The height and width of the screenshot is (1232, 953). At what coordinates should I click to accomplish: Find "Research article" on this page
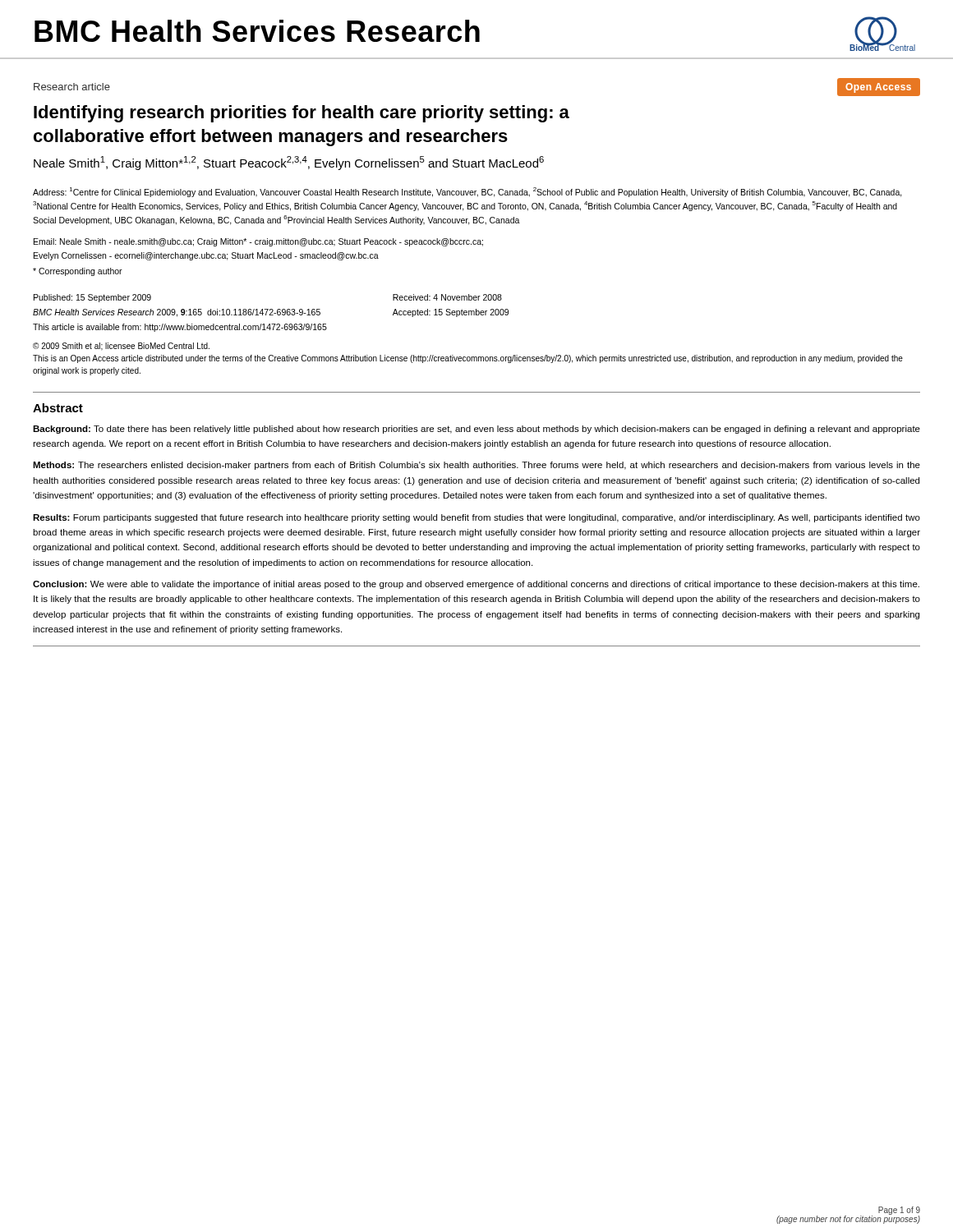tap(71, 87)
